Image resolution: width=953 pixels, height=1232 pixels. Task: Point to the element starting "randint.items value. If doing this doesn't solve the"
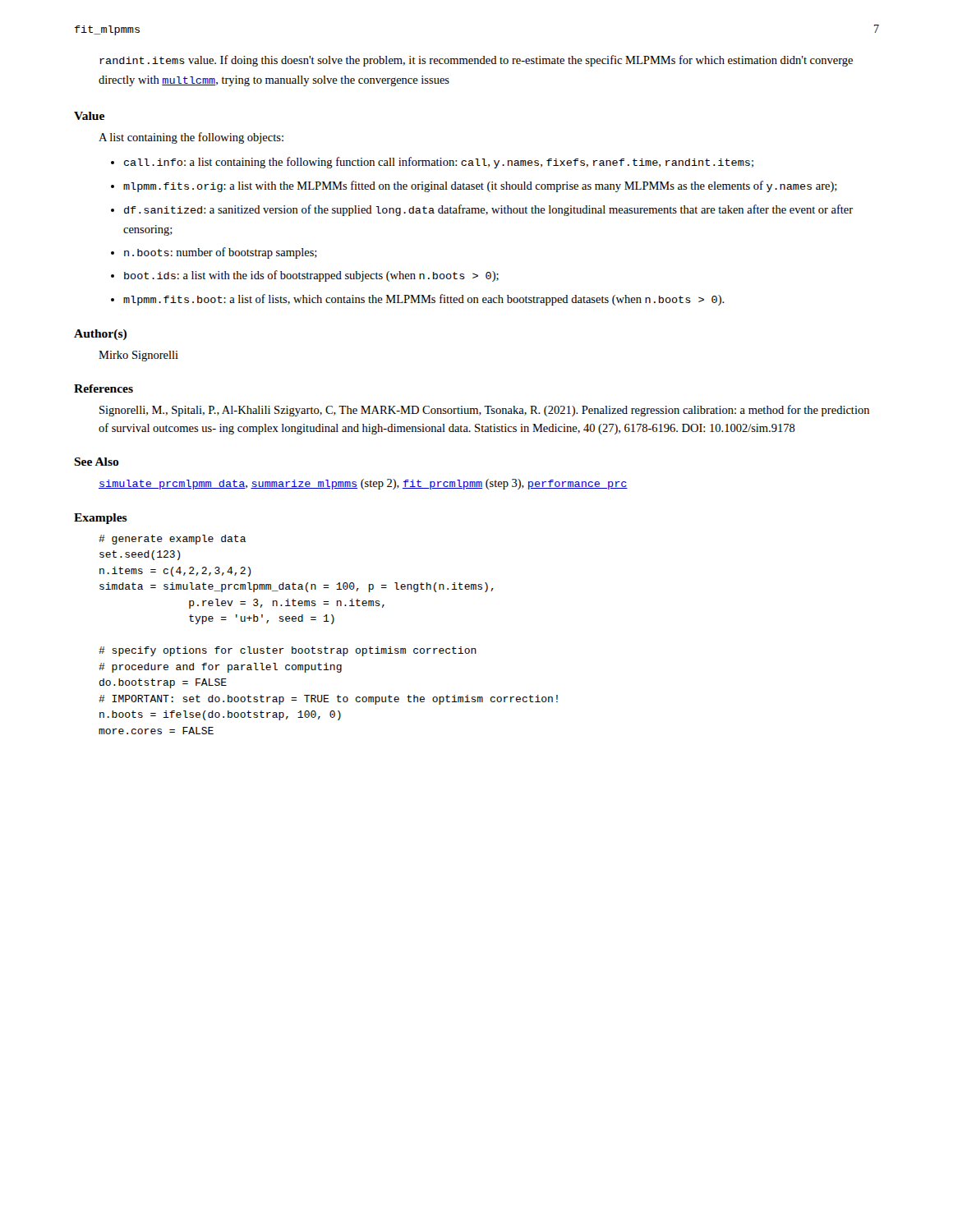tap(476, 70)
